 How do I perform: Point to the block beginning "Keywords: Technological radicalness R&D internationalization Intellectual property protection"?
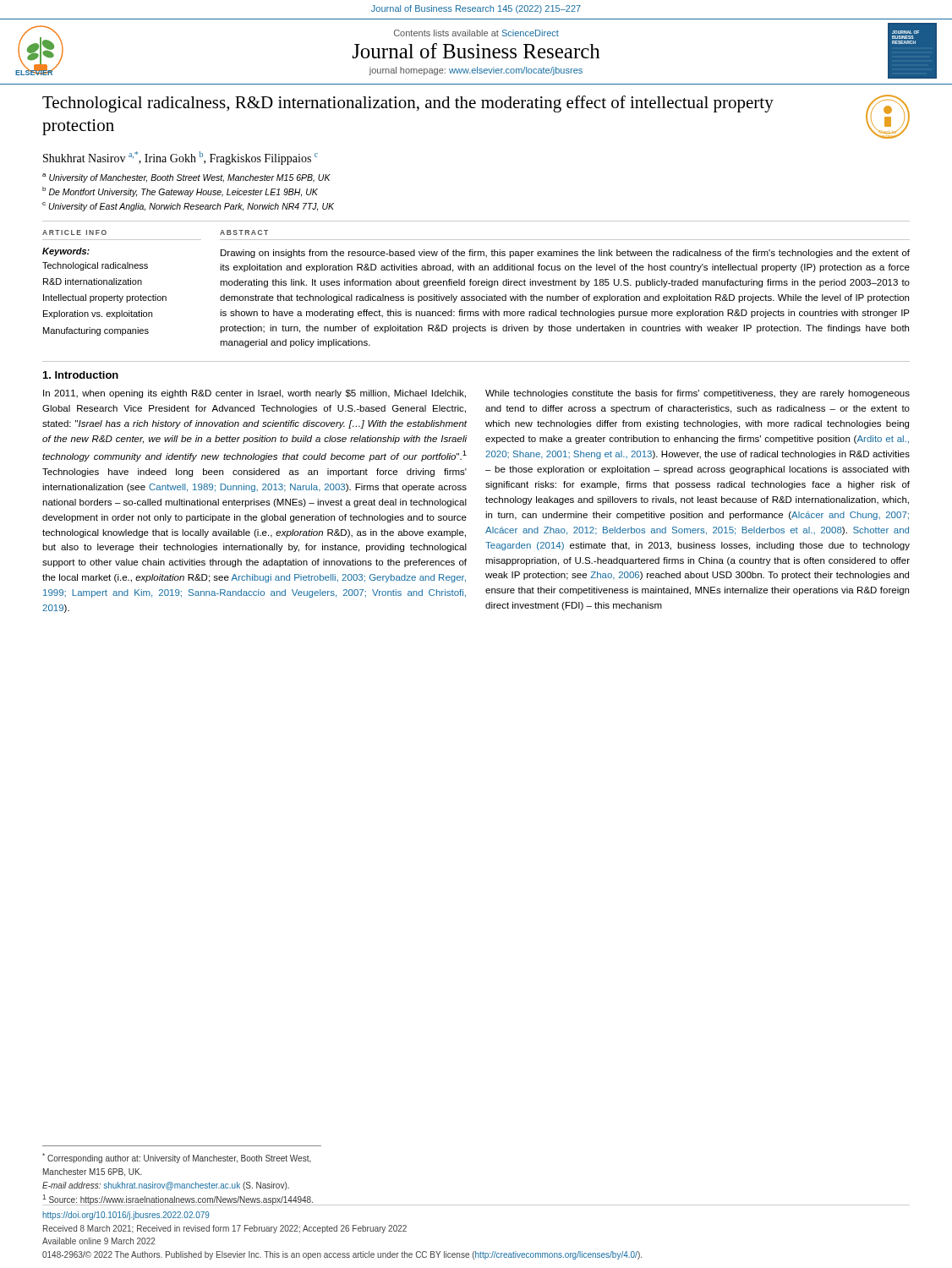[x=122, y=292]
